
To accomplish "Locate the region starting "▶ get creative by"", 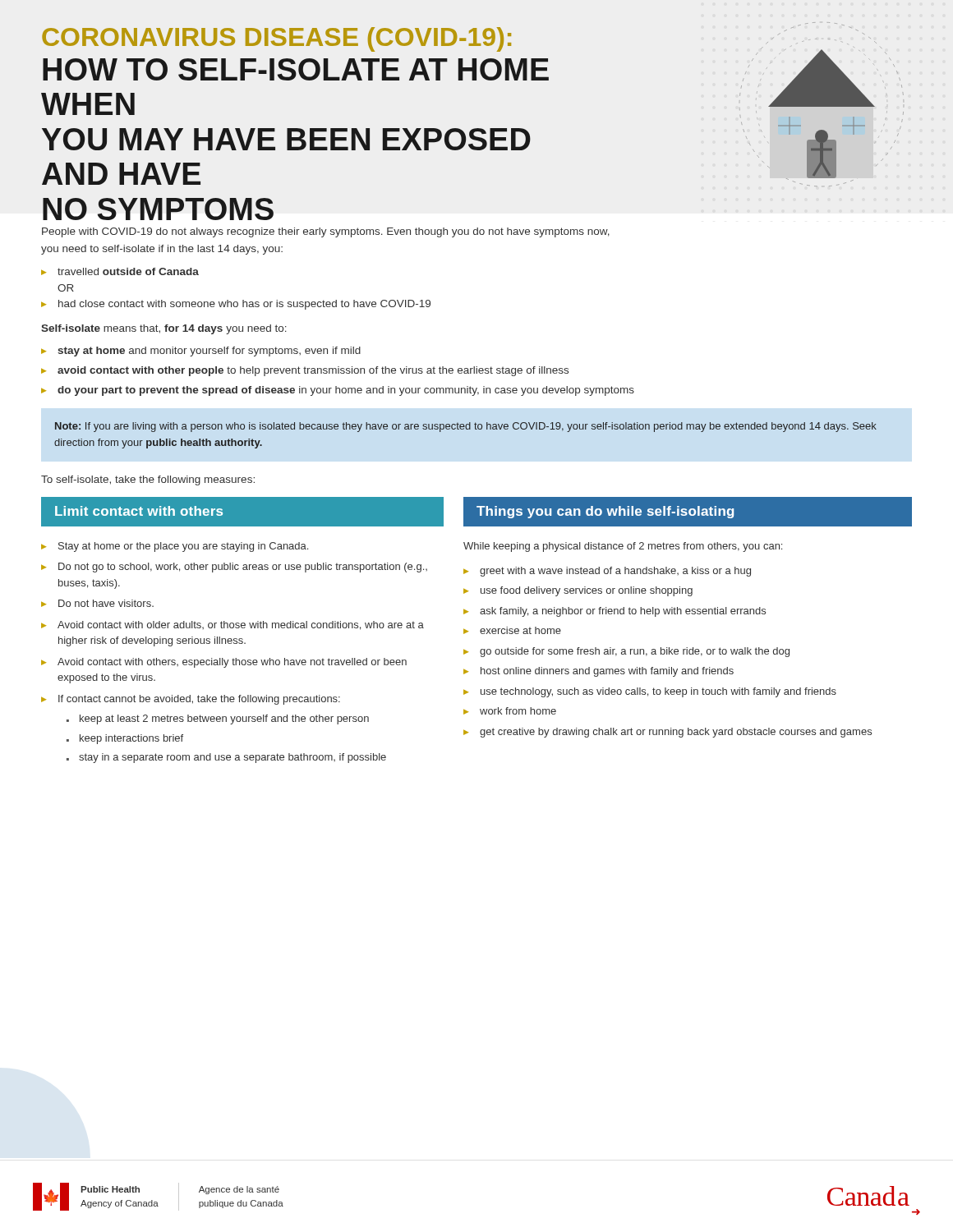I will (x=668, y=731).
